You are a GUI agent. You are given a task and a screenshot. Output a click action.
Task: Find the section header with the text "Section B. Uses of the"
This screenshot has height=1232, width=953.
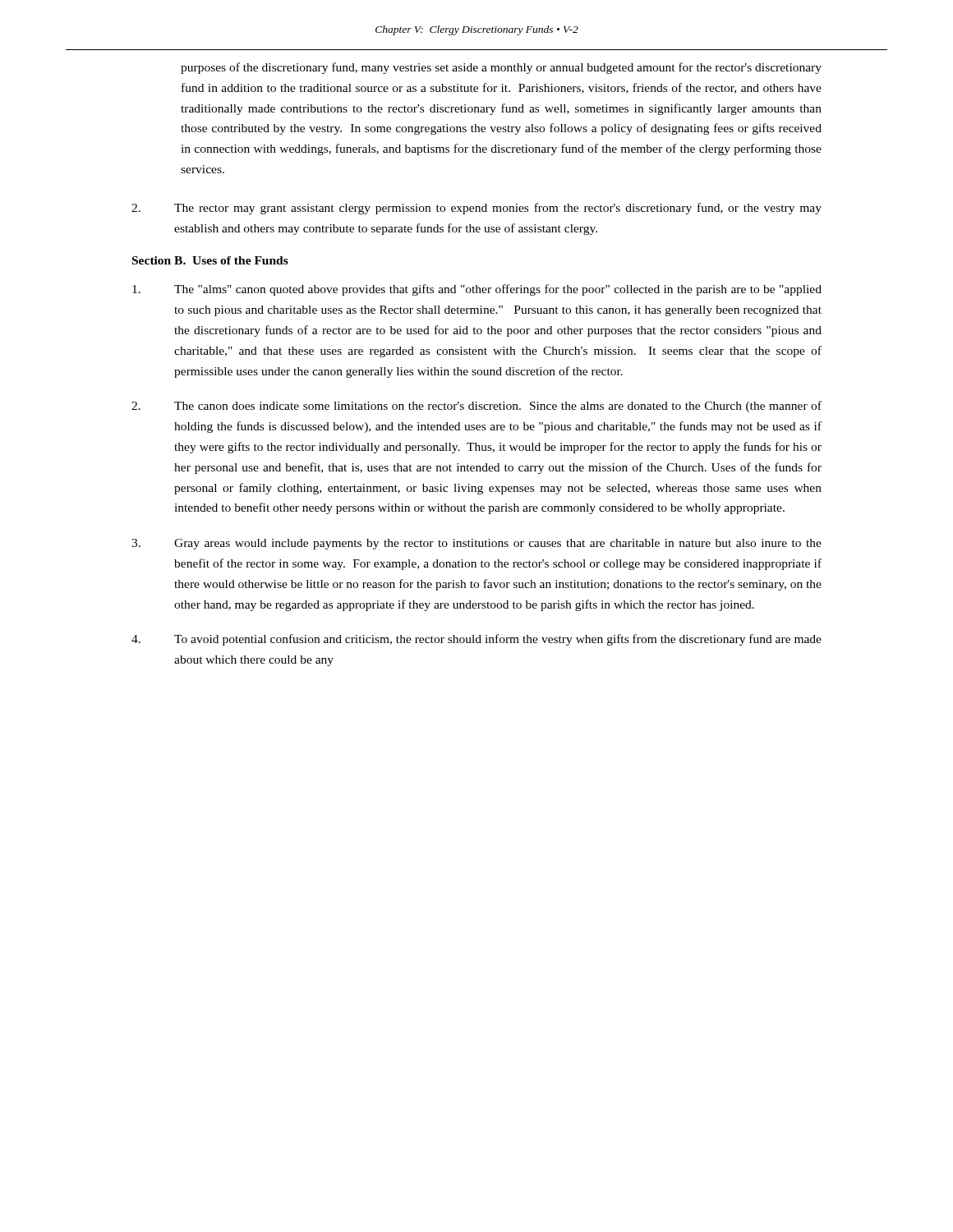click(210, 260)
